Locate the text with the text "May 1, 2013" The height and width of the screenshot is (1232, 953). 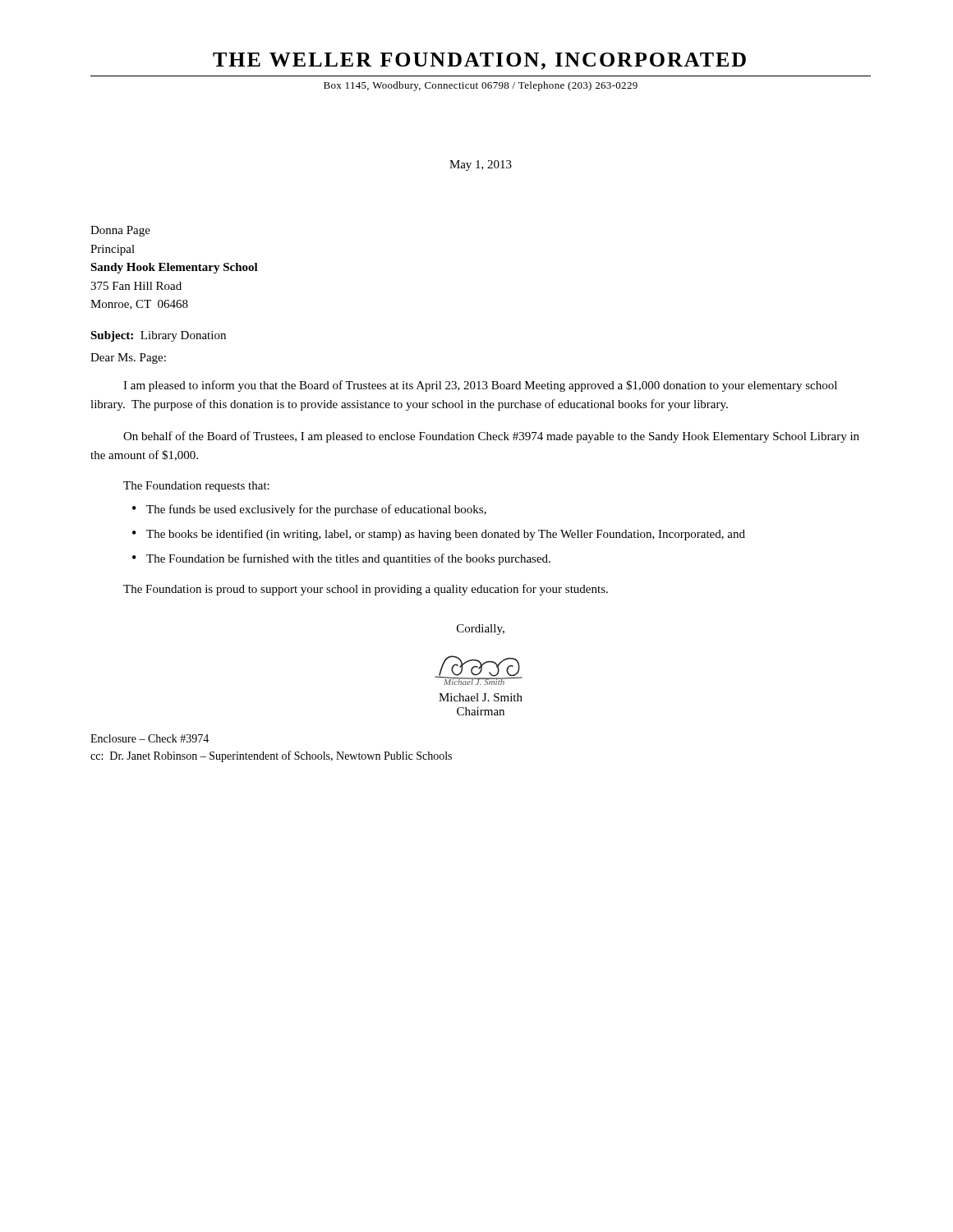tap(481, 164)
